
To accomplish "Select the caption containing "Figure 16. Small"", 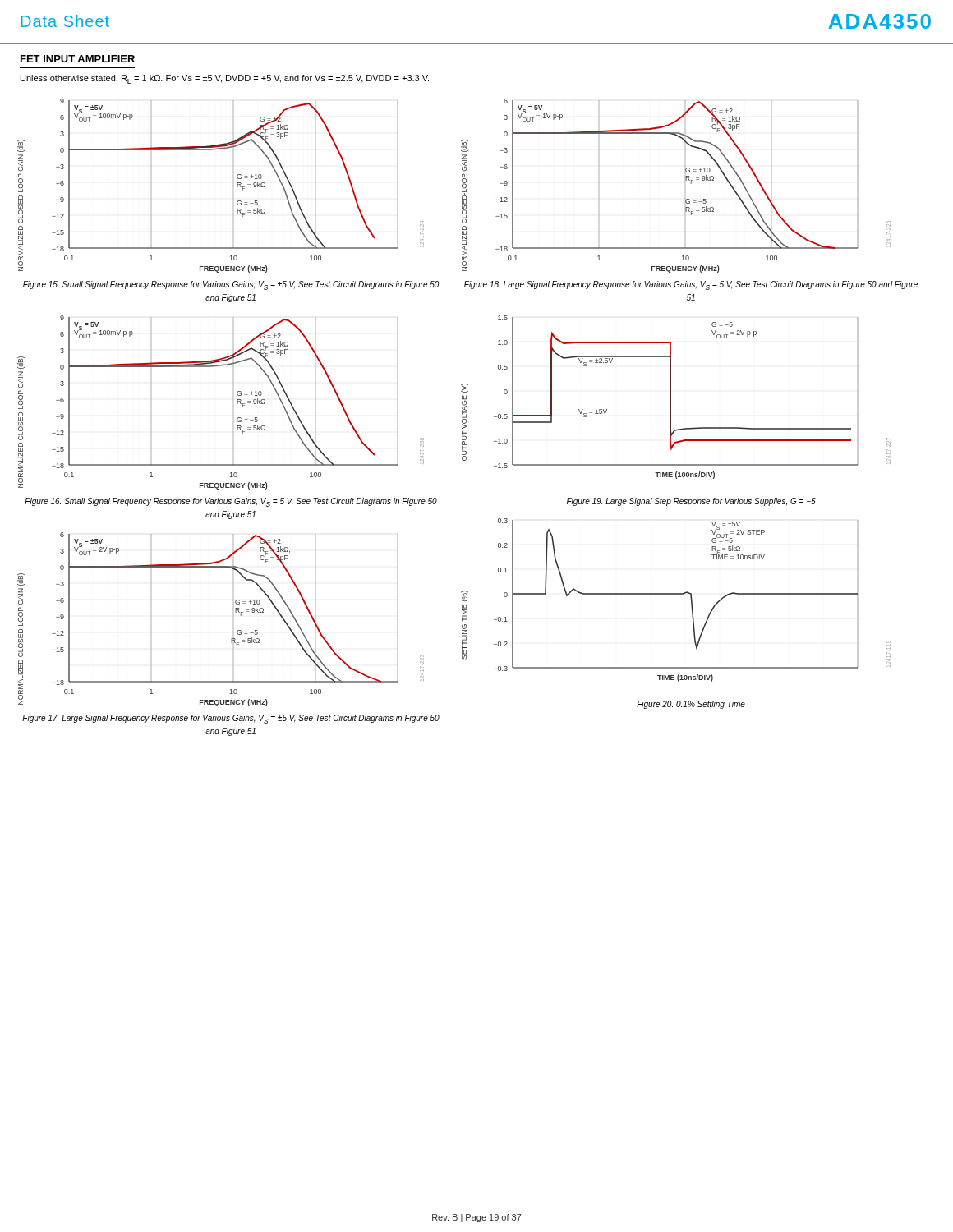I will (231, 508).
